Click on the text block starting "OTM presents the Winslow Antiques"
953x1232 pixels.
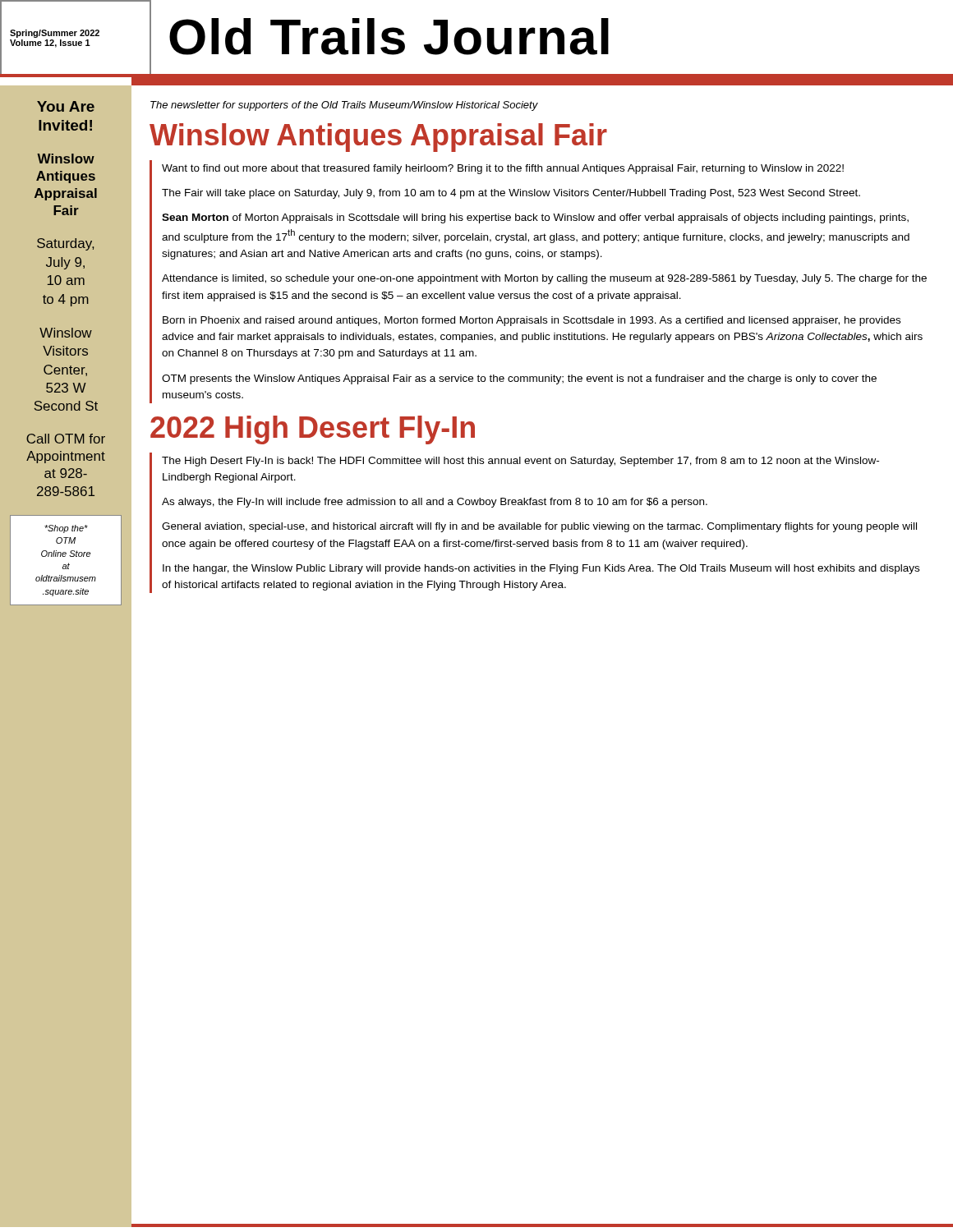(545, 387)
